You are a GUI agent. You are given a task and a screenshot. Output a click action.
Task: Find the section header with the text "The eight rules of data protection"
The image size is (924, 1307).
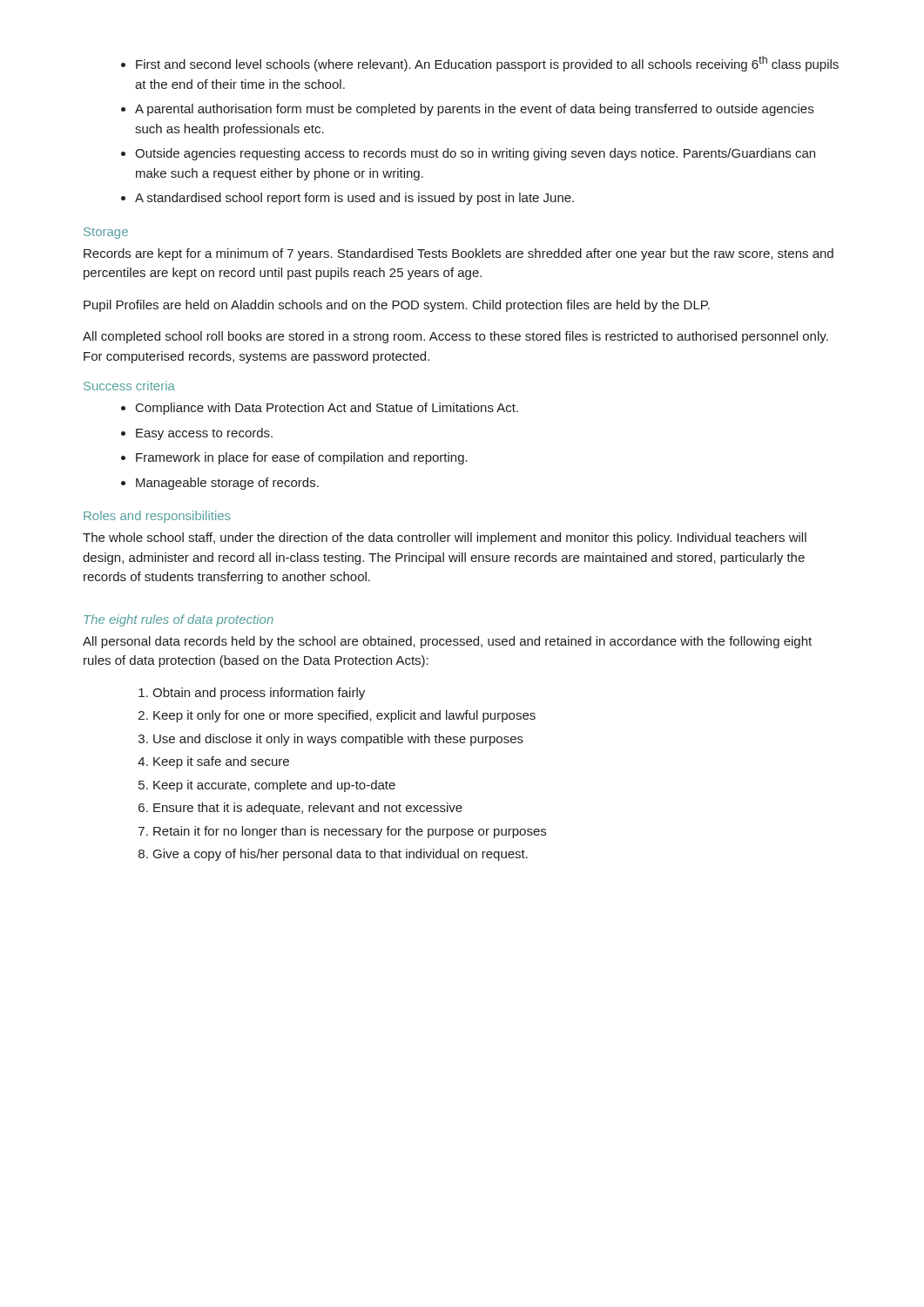[x=178, y=619]
